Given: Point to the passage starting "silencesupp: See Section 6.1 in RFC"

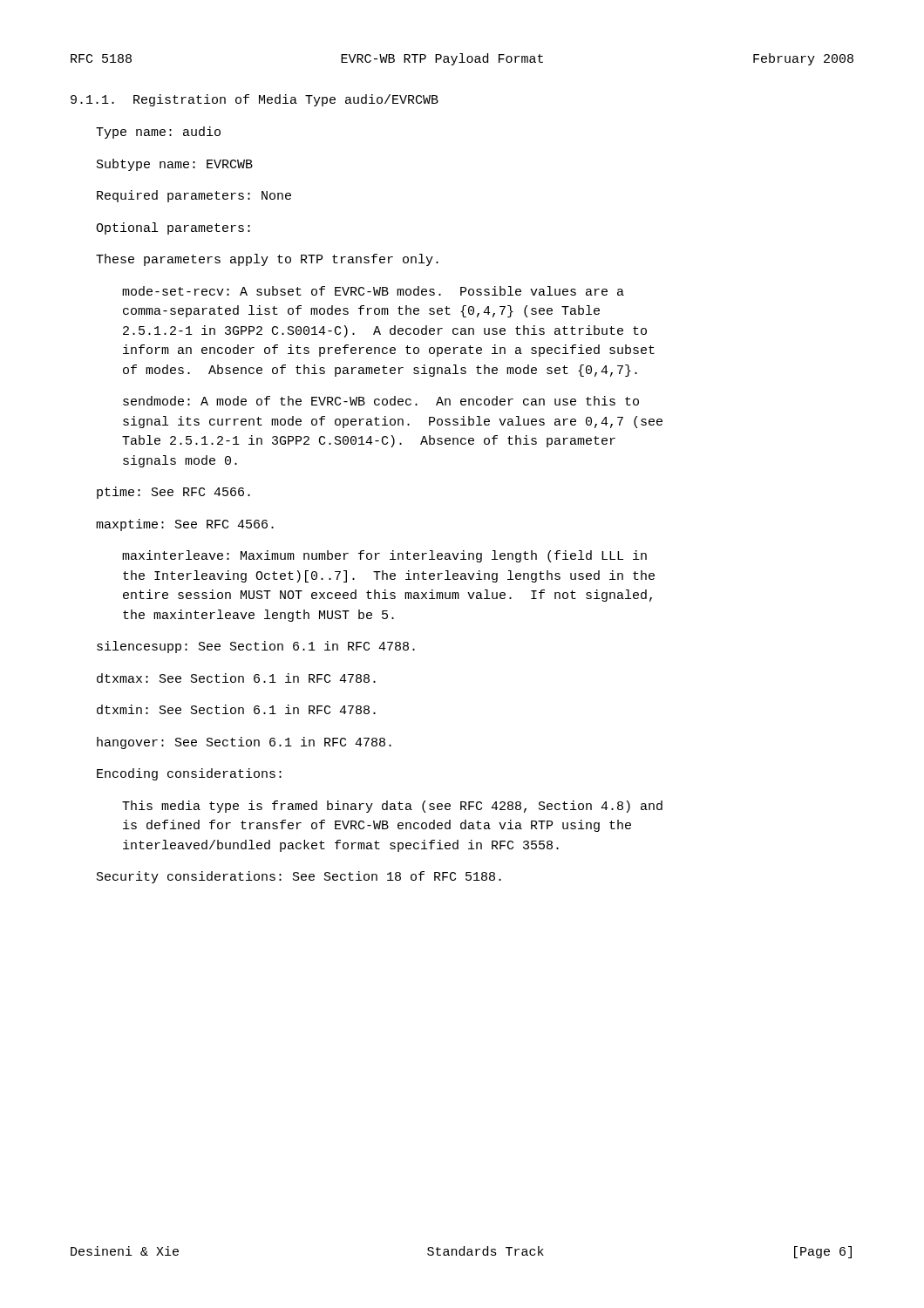Looking at the screenshot, I should click(257, 647).
